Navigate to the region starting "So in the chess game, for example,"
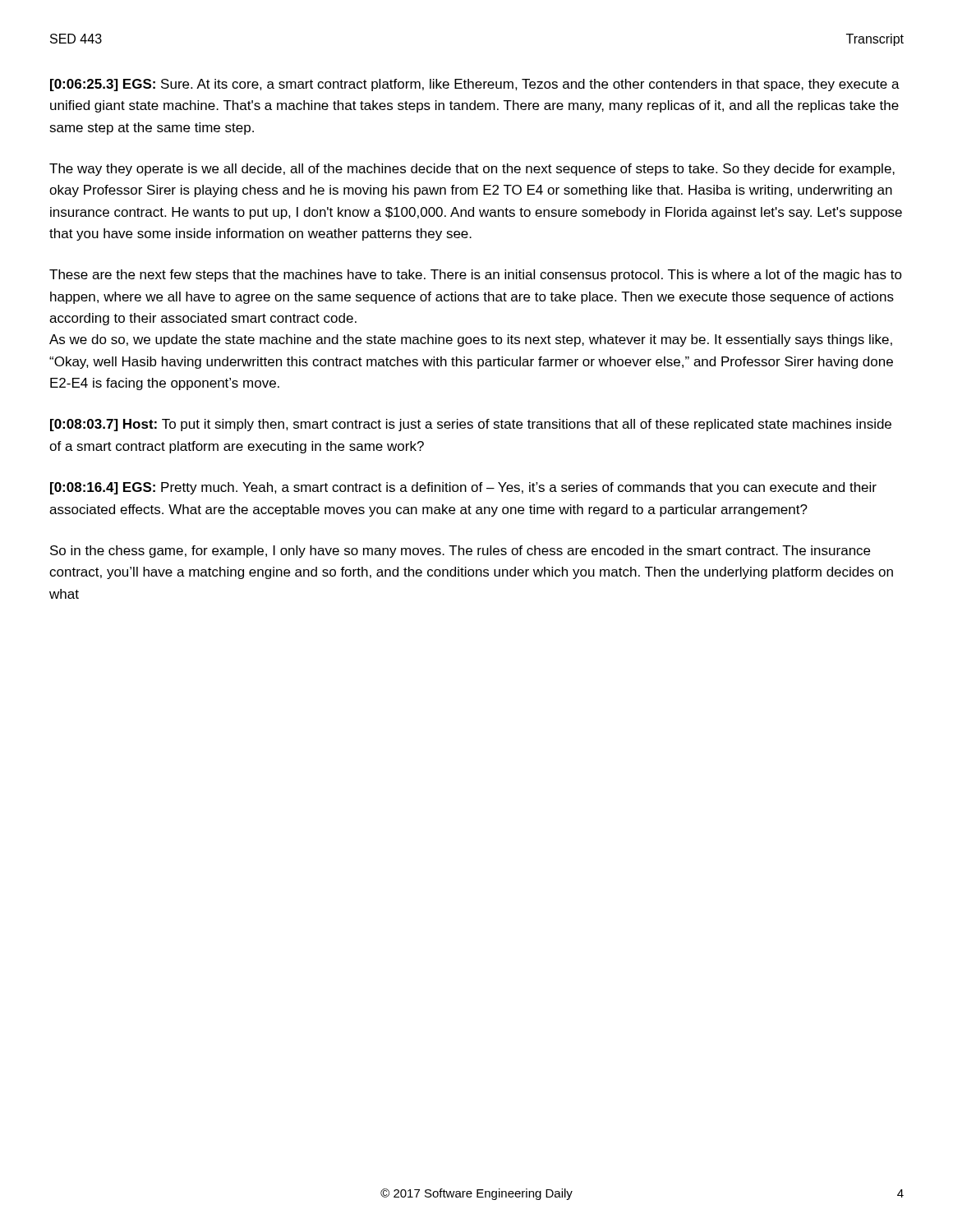953x1232 pixels. point(471,572)
